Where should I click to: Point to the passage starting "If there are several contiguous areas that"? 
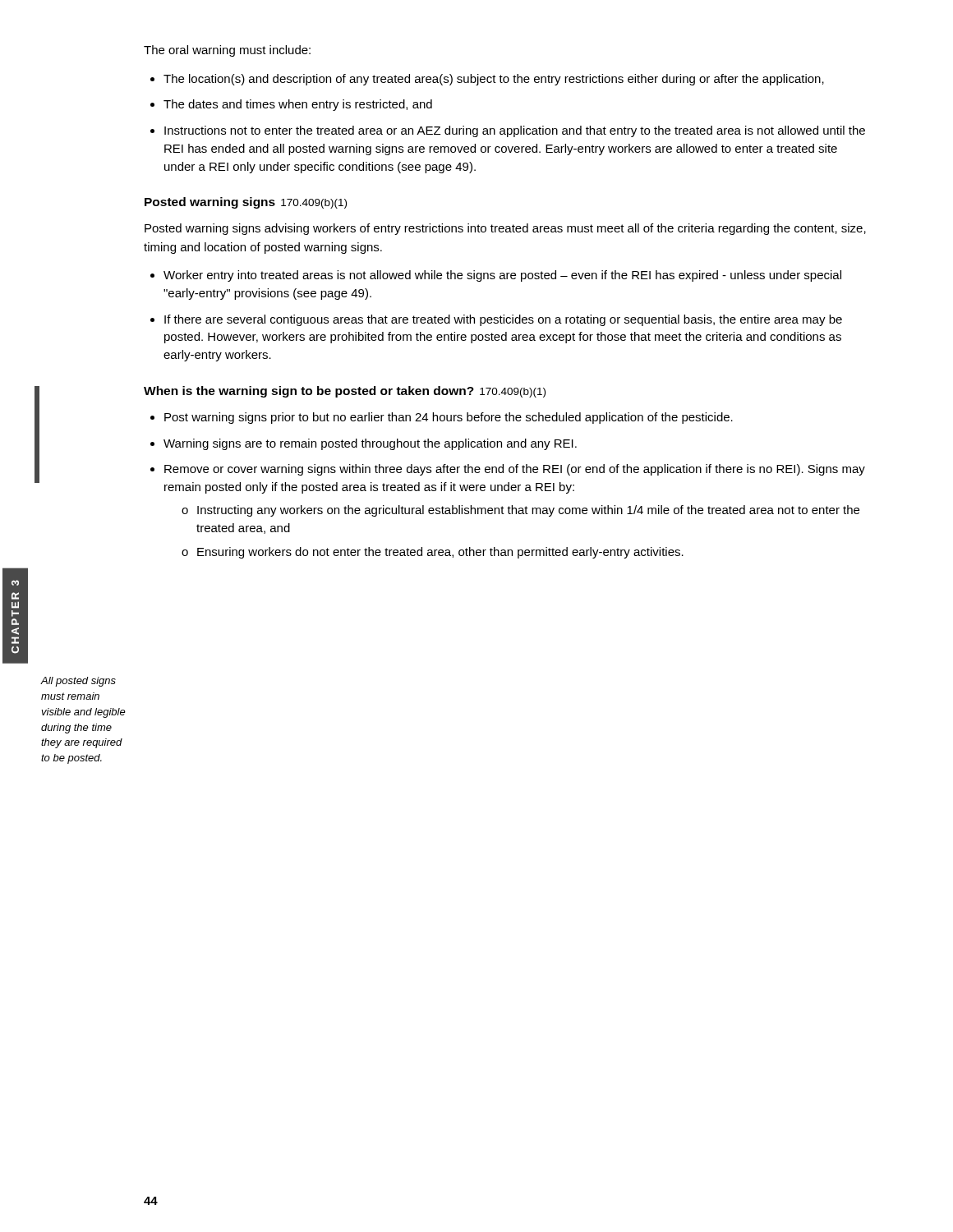click(515, 337)
